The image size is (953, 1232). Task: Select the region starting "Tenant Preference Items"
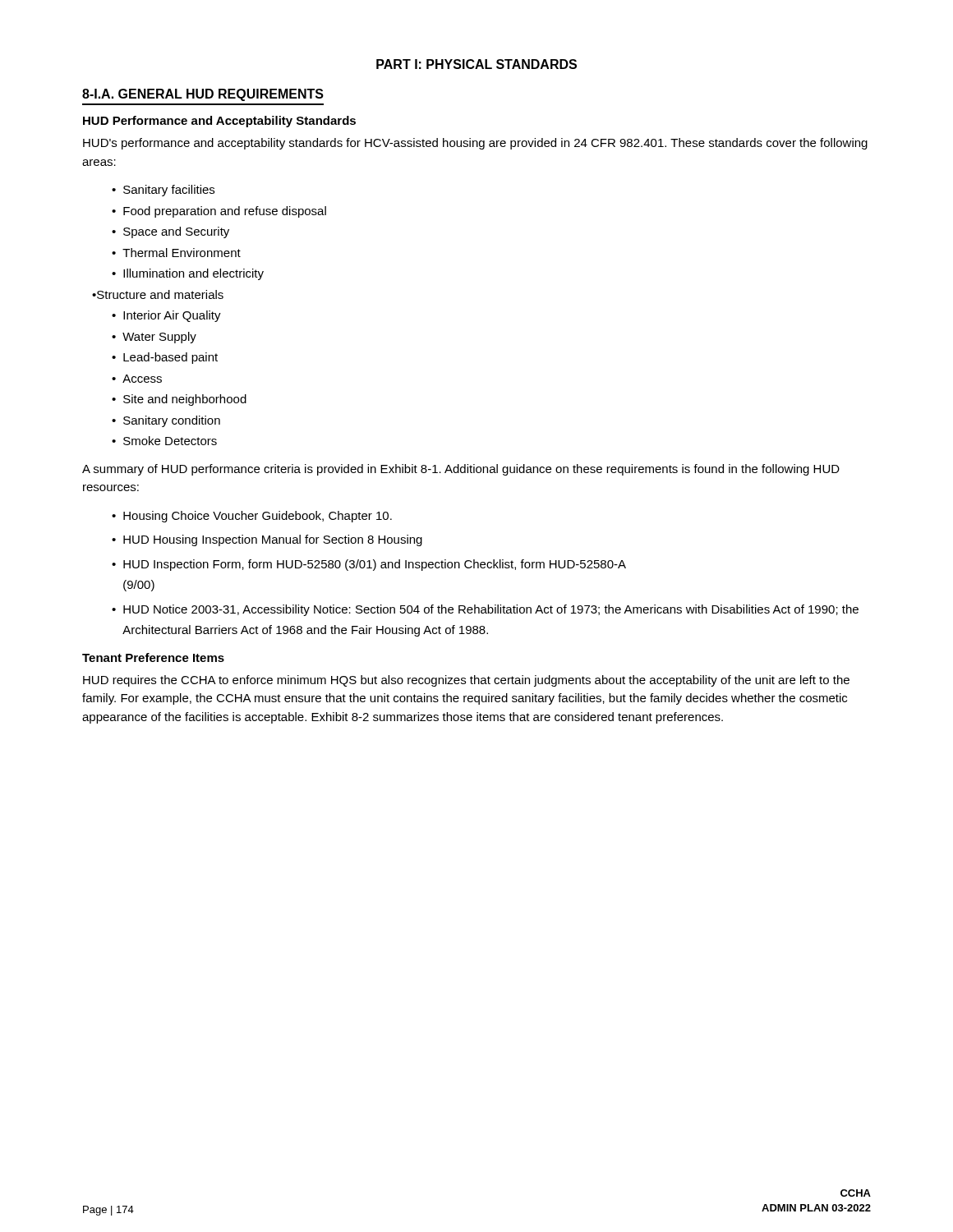(153, 657)
